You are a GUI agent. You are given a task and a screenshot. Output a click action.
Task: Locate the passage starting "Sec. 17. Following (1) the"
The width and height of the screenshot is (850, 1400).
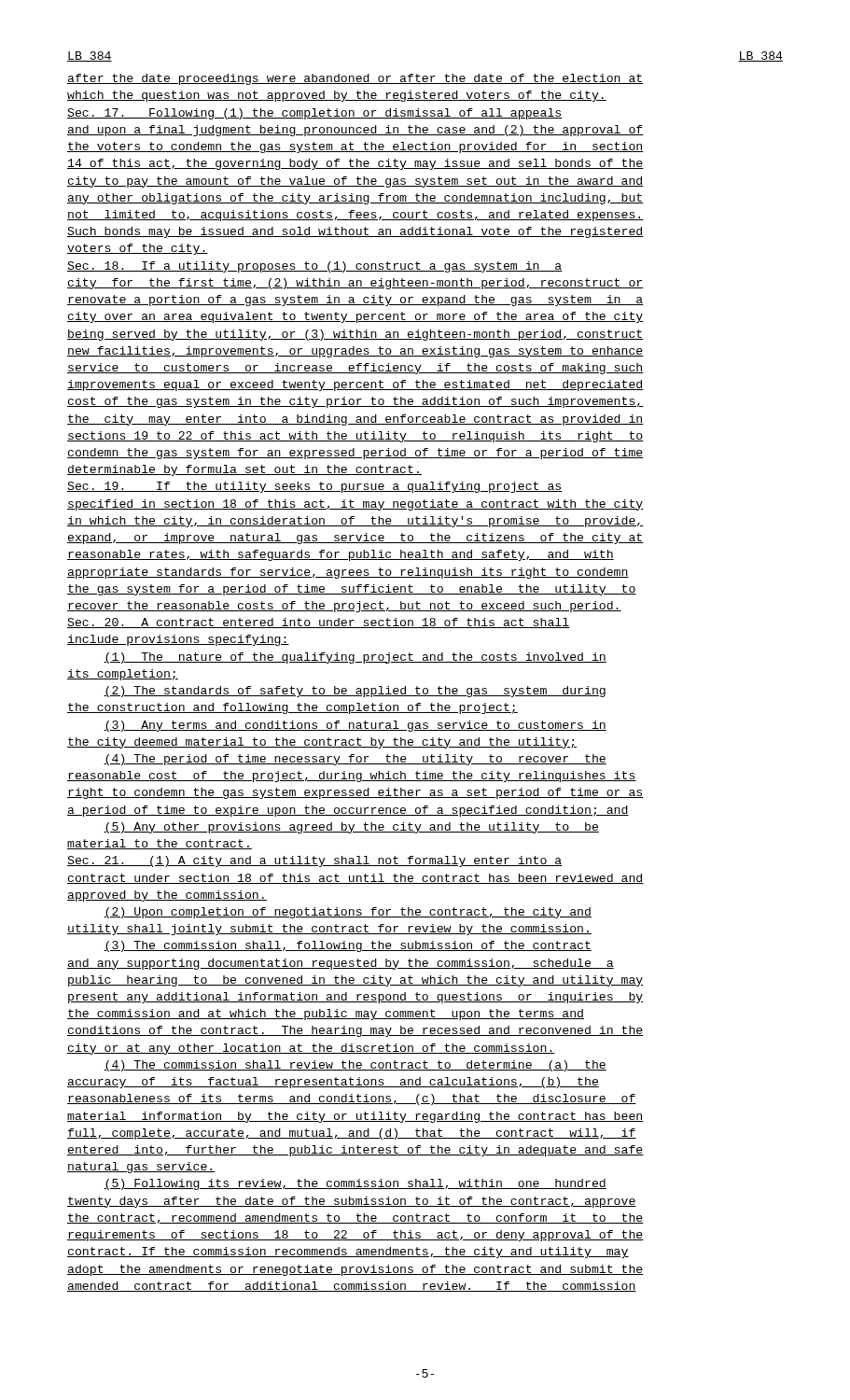click(x=425, y=182)
